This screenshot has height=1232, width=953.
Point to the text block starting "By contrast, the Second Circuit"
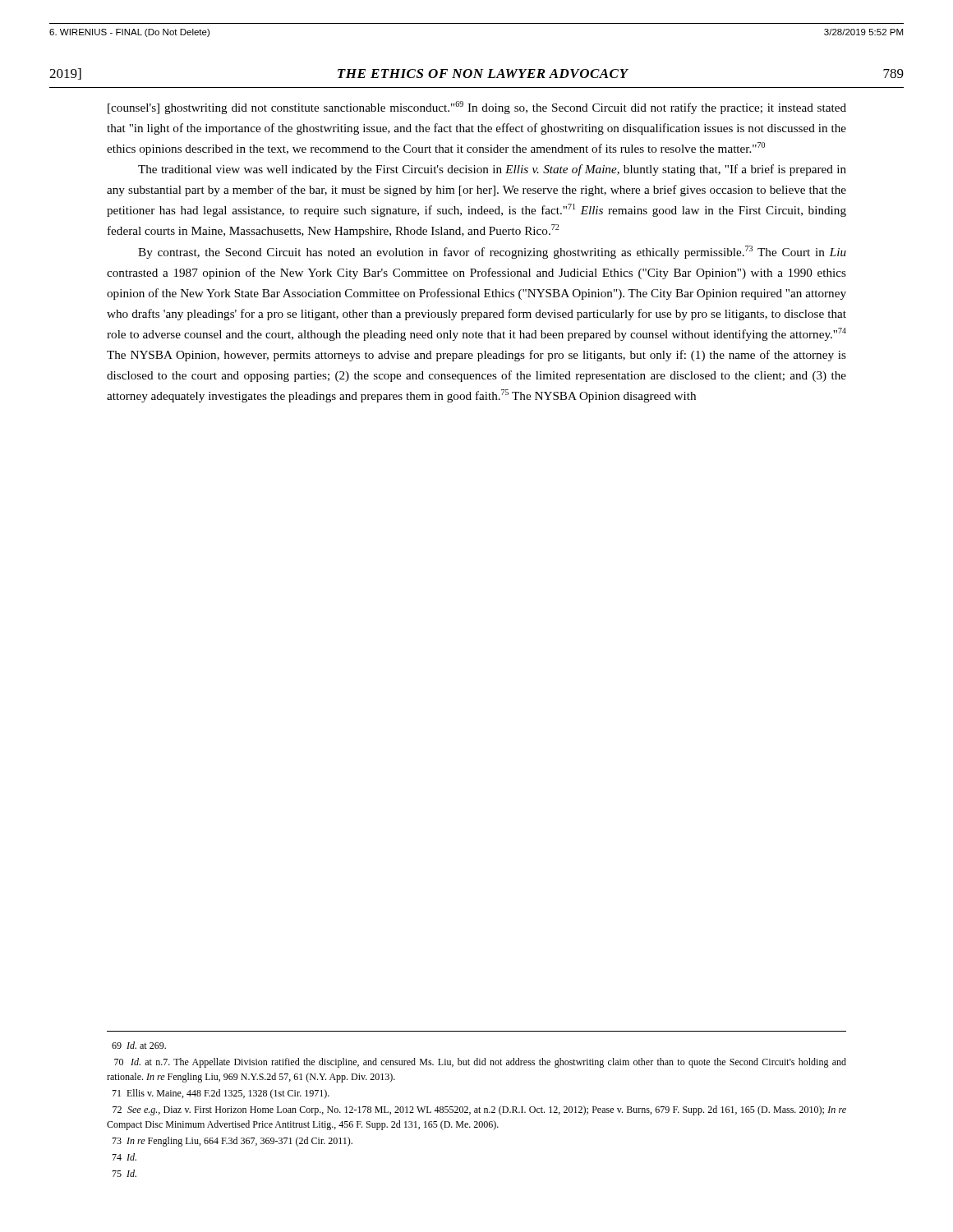[476, 323]
